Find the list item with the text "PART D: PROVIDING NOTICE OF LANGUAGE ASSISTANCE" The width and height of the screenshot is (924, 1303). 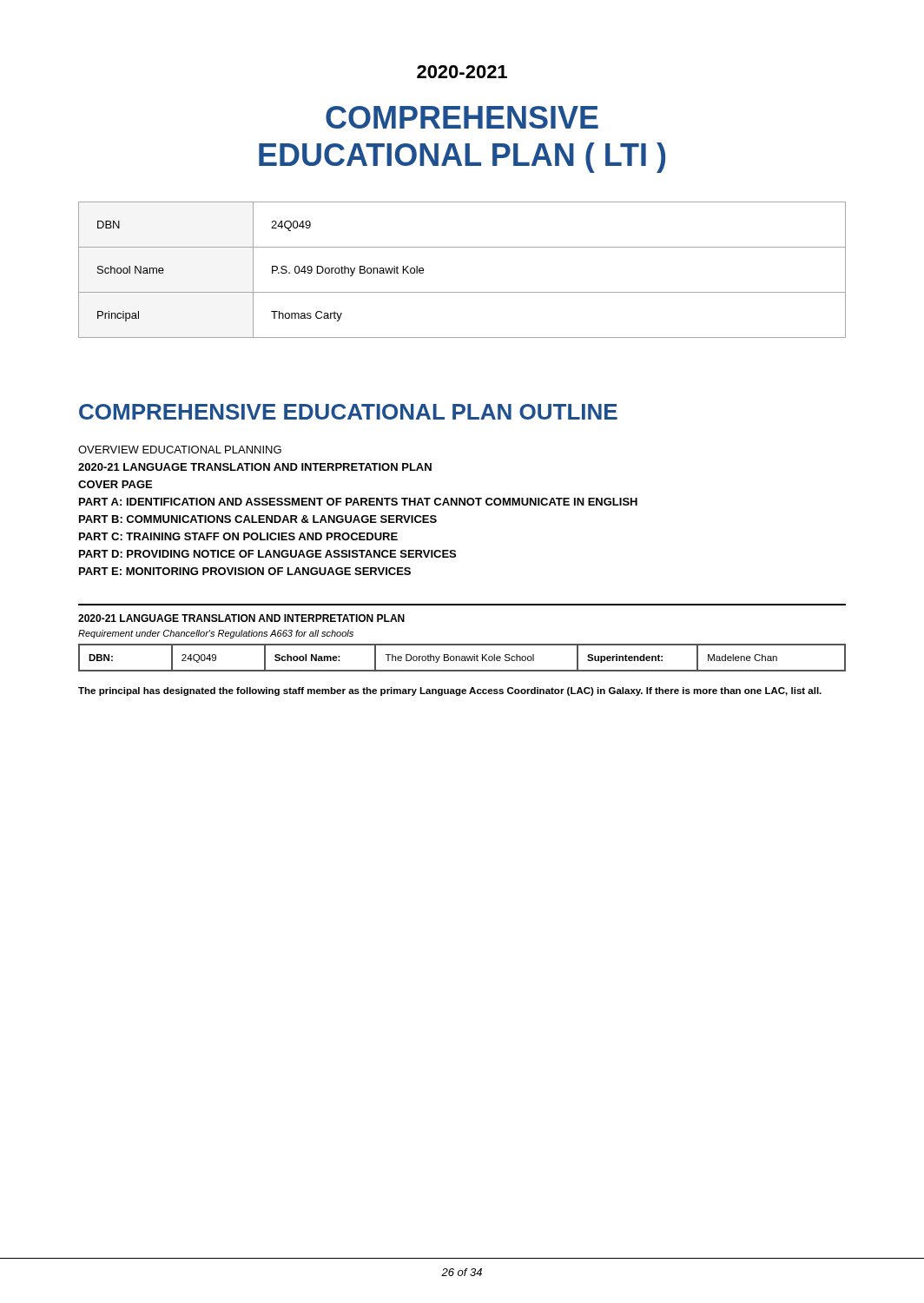point(267,554)
